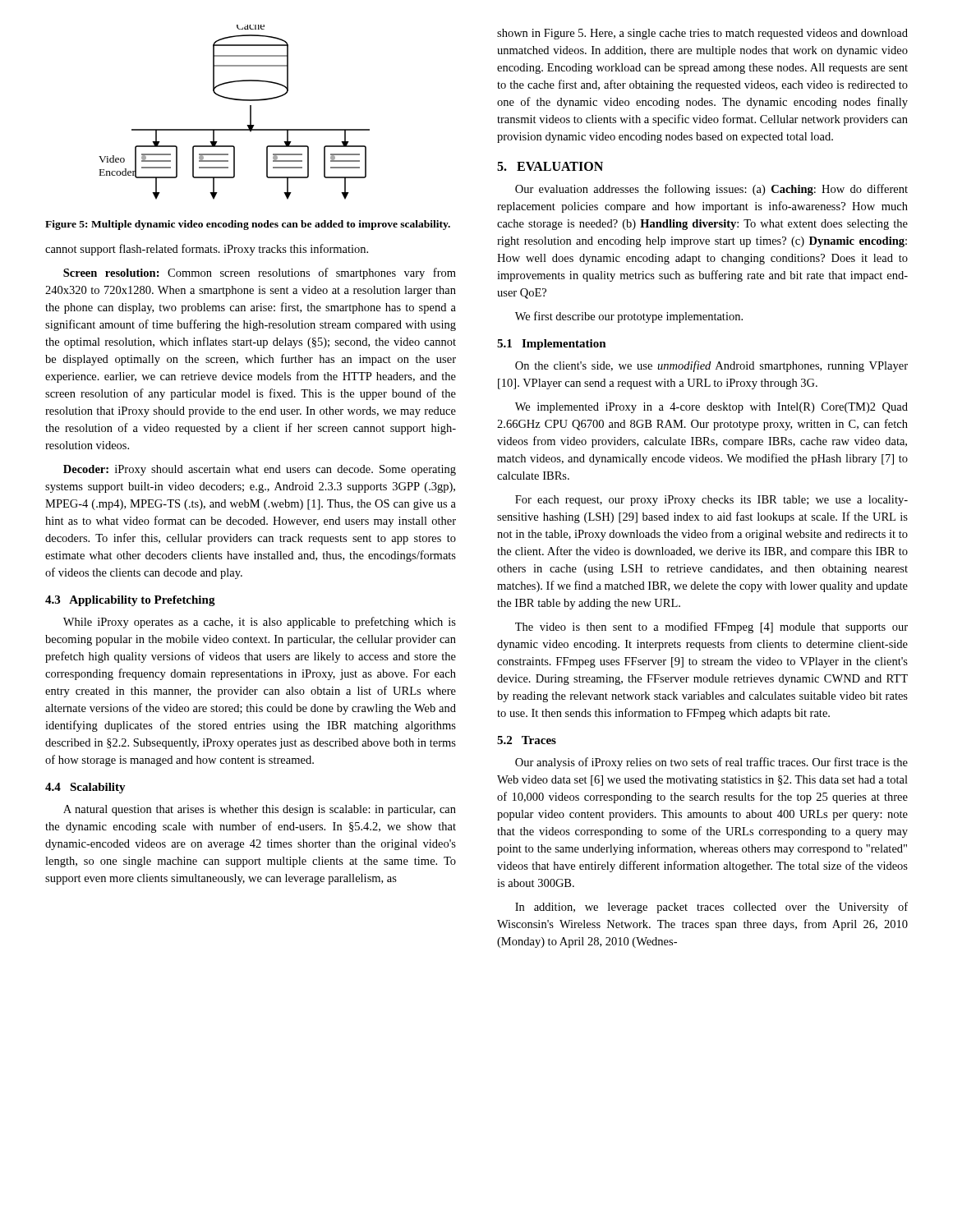Navigate to the block starting "On the client's side, we use unmodified"

(x=702, y=375)
